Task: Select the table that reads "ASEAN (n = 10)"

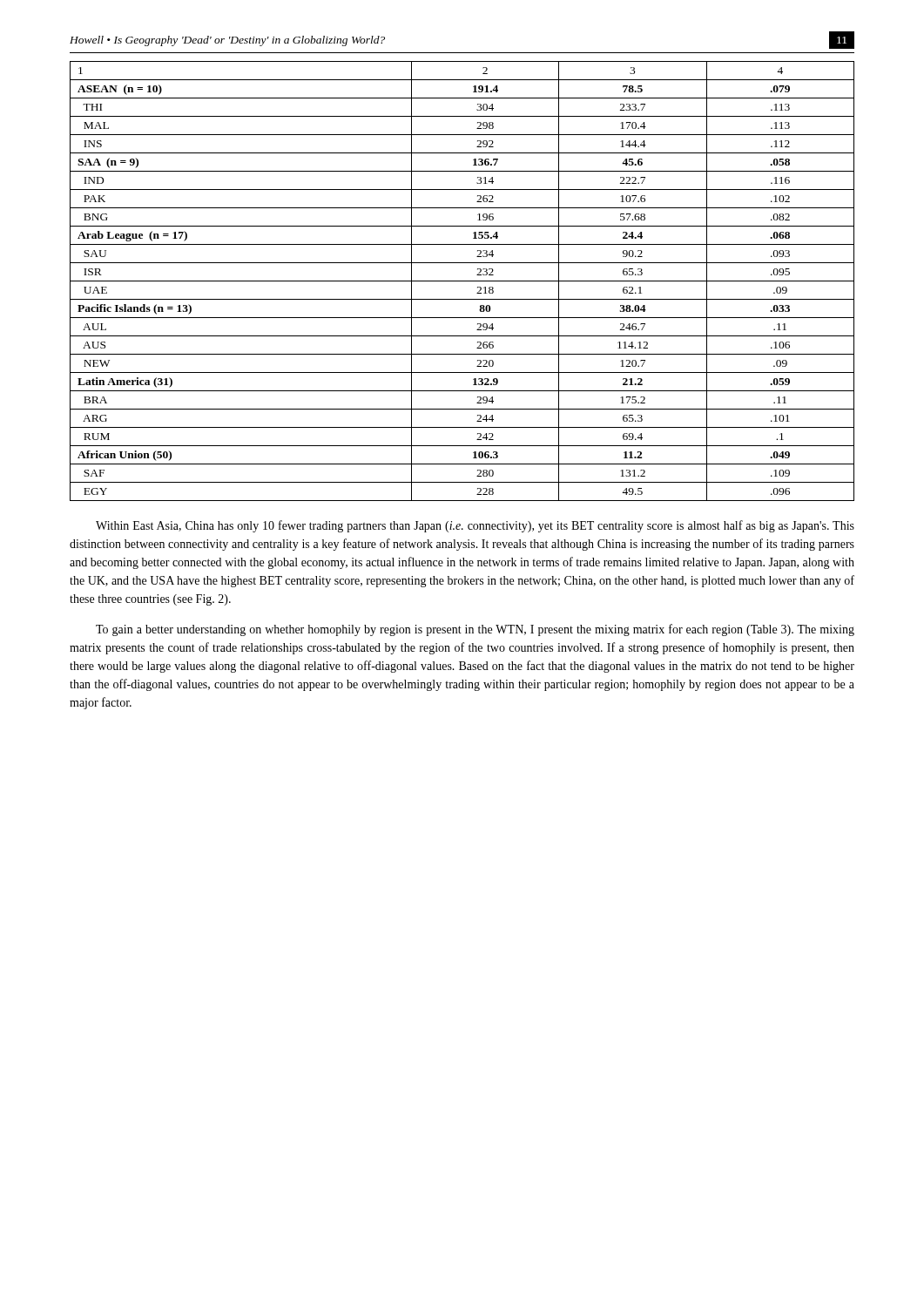Action: pos(462,281)
